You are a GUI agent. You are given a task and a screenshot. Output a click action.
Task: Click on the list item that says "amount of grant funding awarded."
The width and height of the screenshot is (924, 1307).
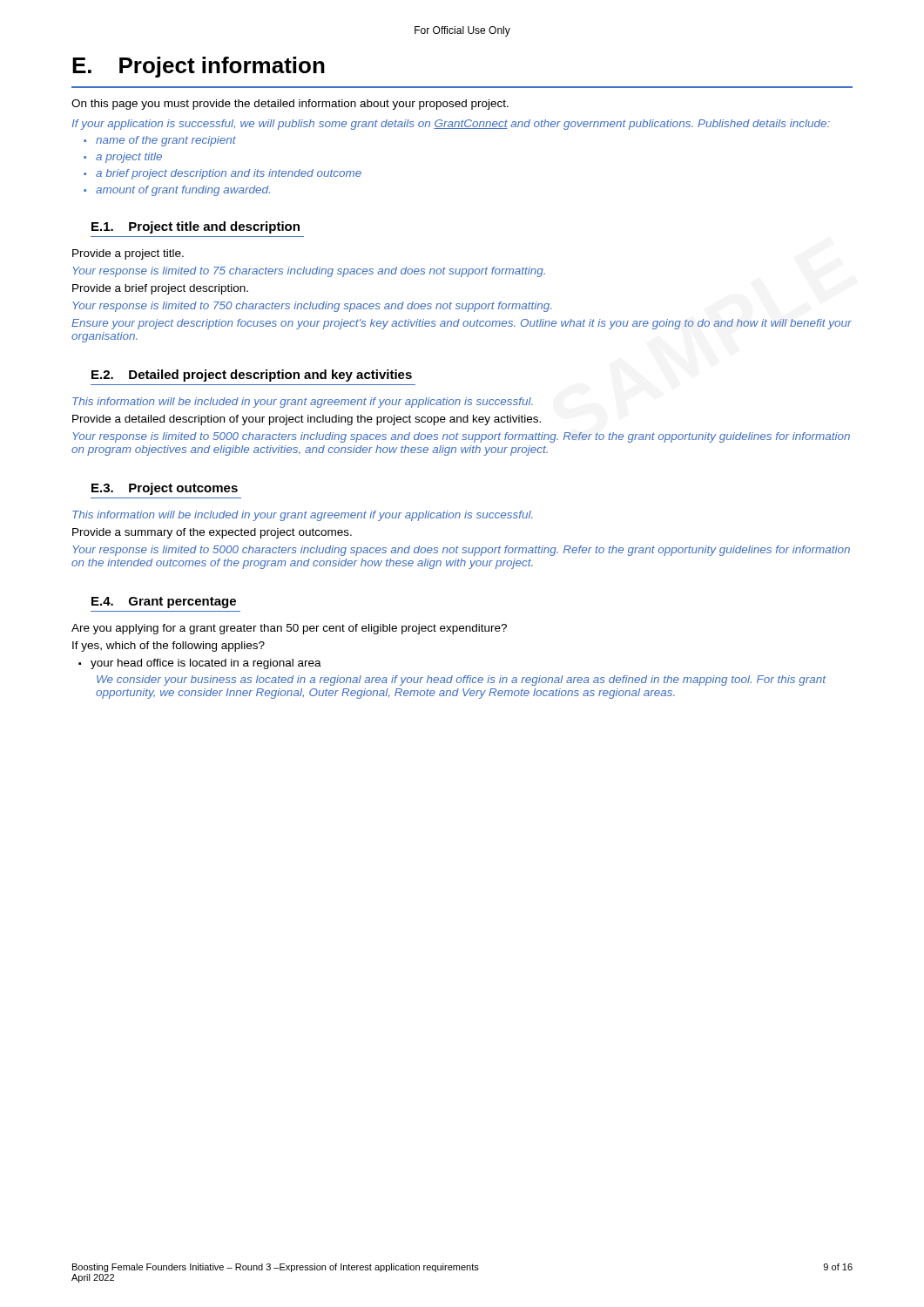pos(184,190)
